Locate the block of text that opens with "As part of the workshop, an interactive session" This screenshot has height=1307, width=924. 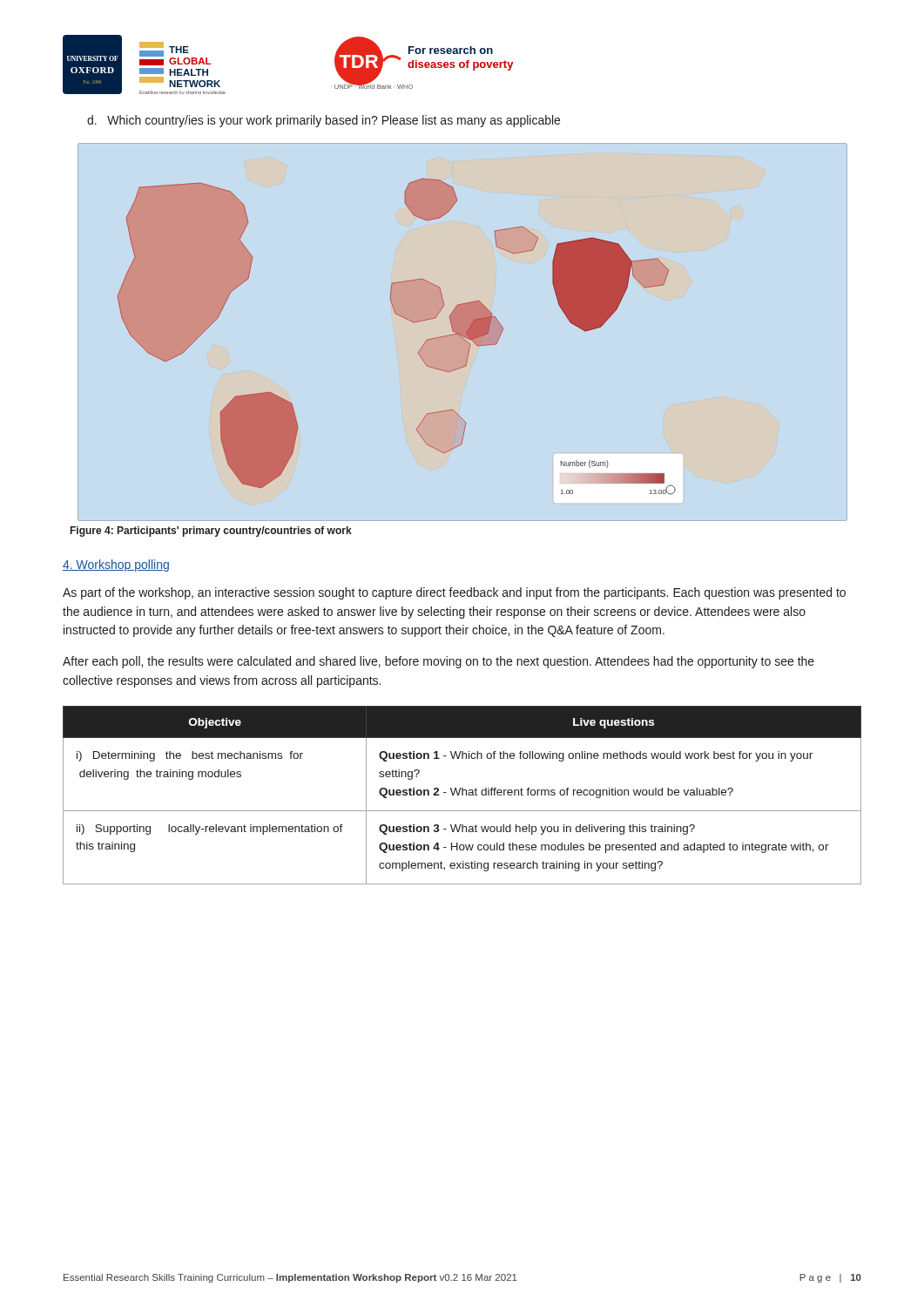(x=454, y=611)
